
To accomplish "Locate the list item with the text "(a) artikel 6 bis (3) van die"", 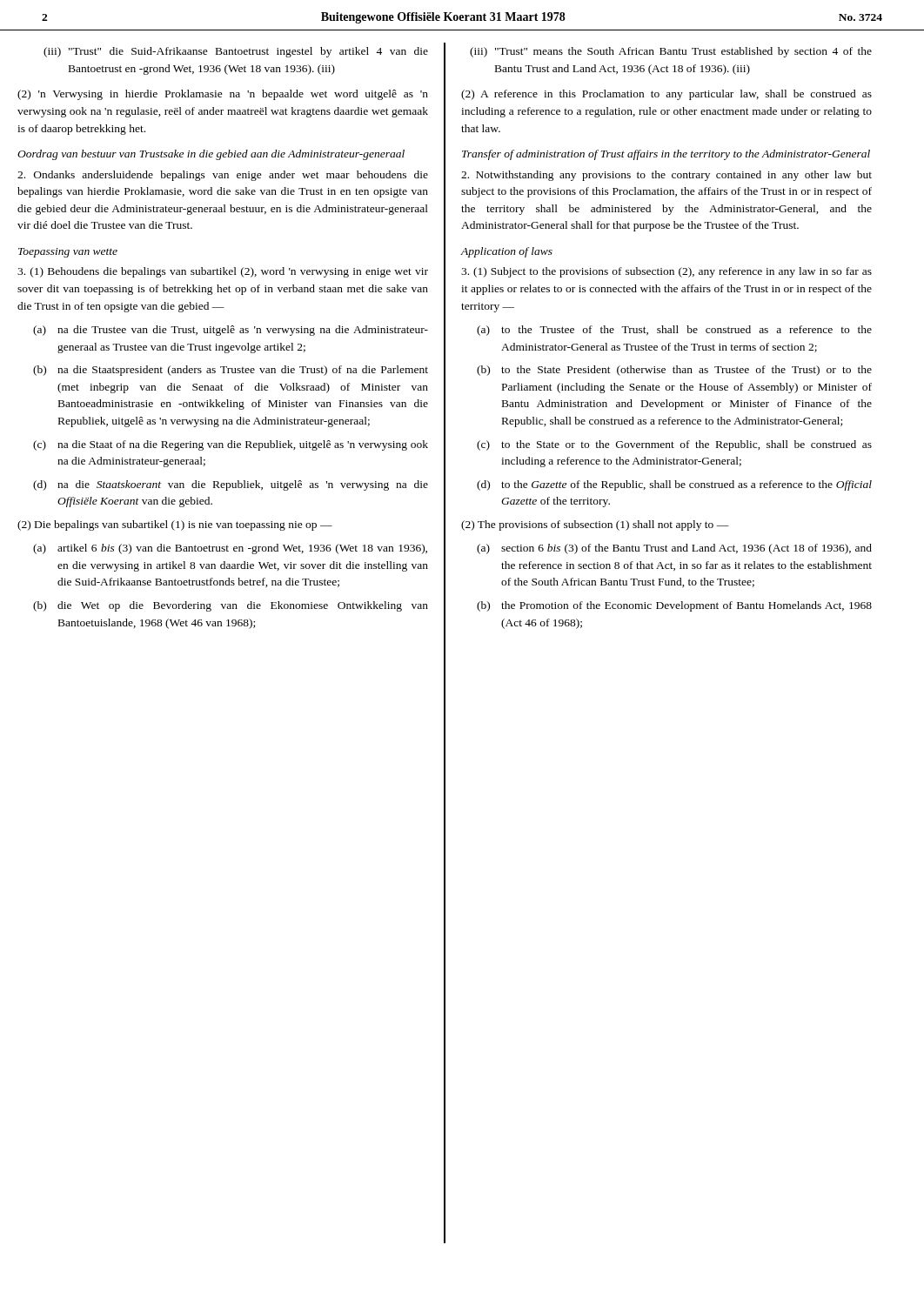I will pos(231,565).
